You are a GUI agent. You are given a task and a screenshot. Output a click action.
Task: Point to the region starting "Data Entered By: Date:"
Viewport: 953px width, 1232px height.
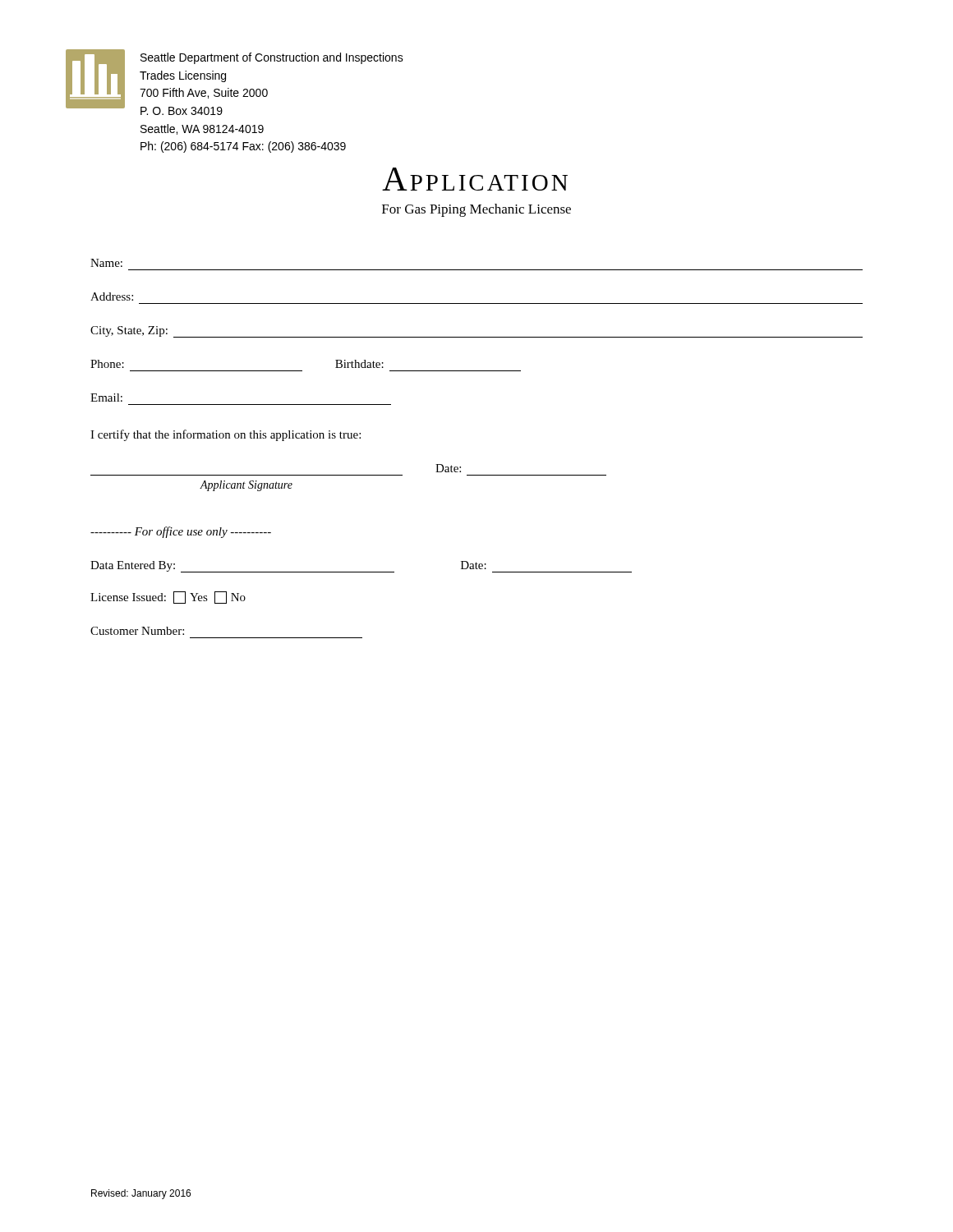point(361,565)
